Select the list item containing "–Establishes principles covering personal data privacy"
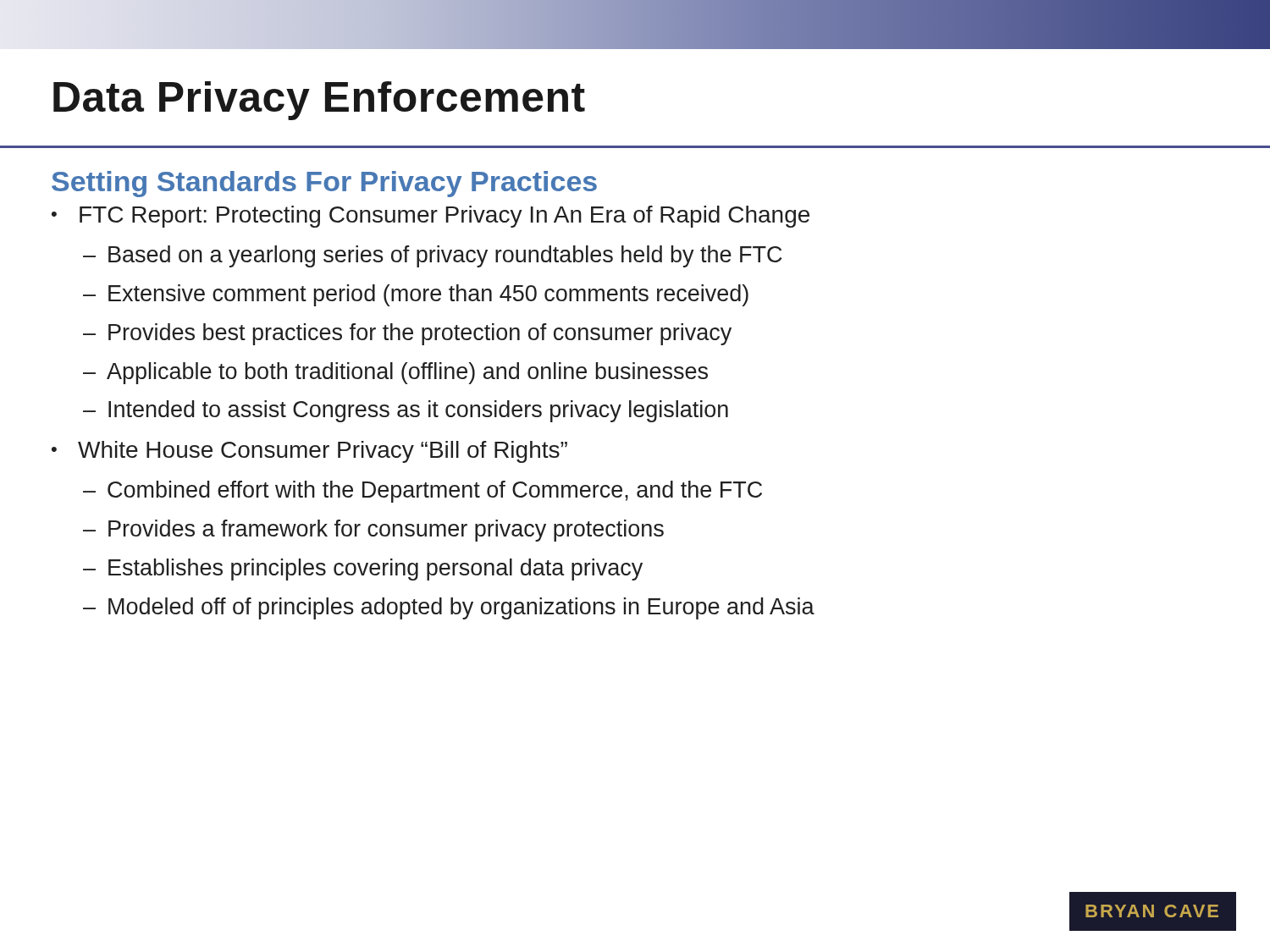The height and width of the screenshot is (952, 1270). pos(363,569)
